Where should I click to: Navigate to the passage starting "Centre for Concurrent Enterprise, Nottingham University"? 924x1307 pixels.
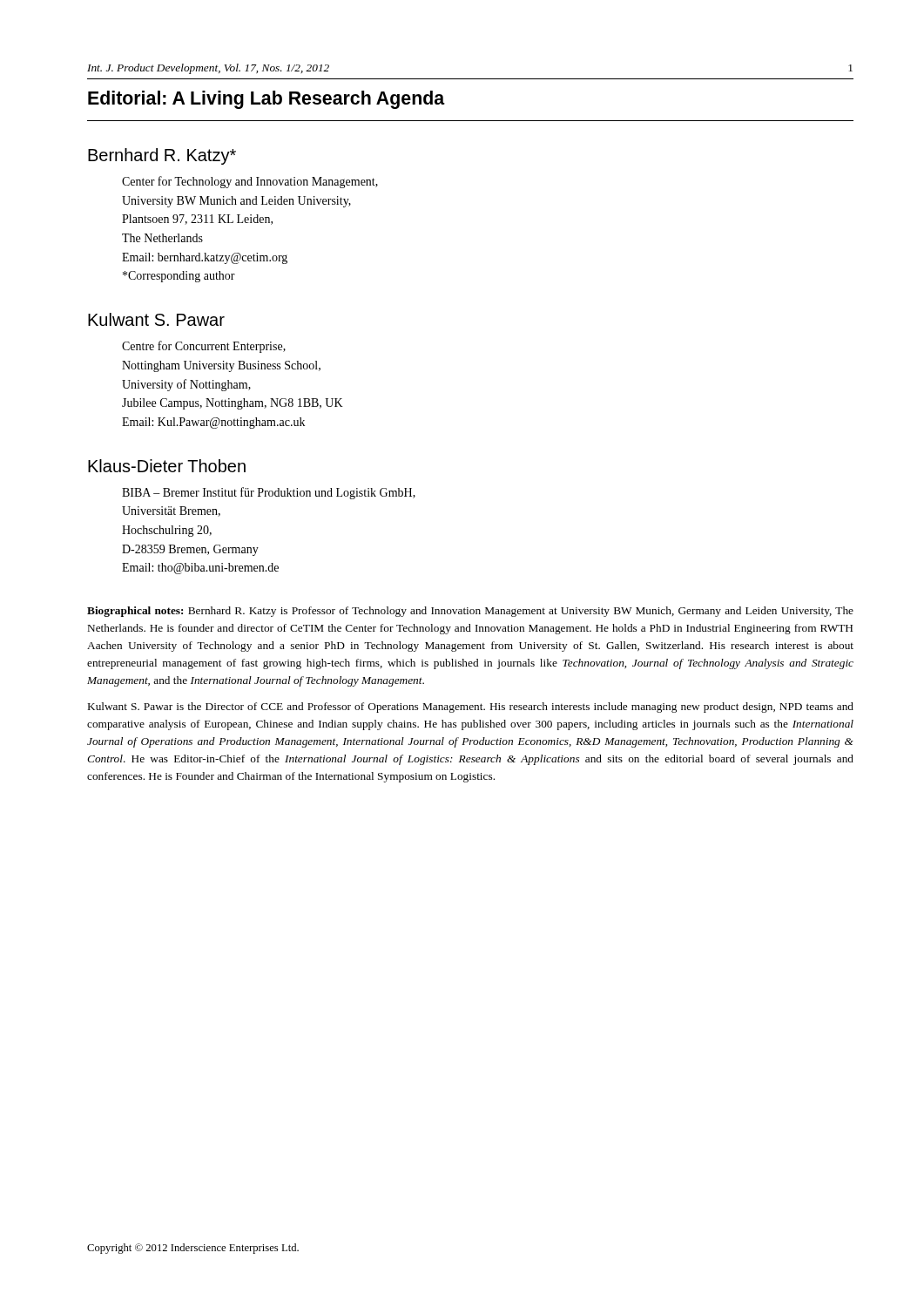232,384
